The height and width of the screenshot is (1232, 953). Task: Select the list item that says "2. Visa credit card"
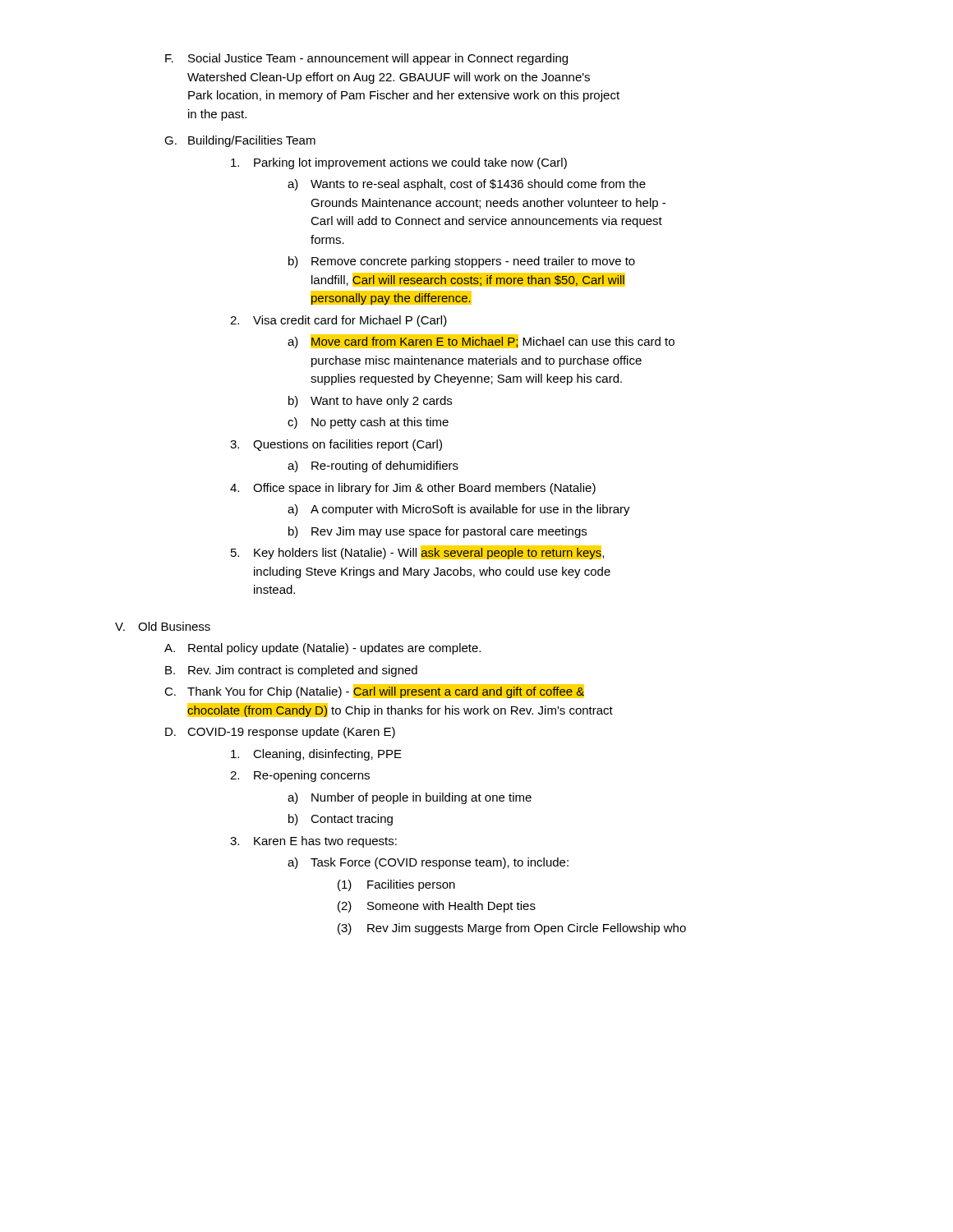pyautogui.click(x=338, y=321)
